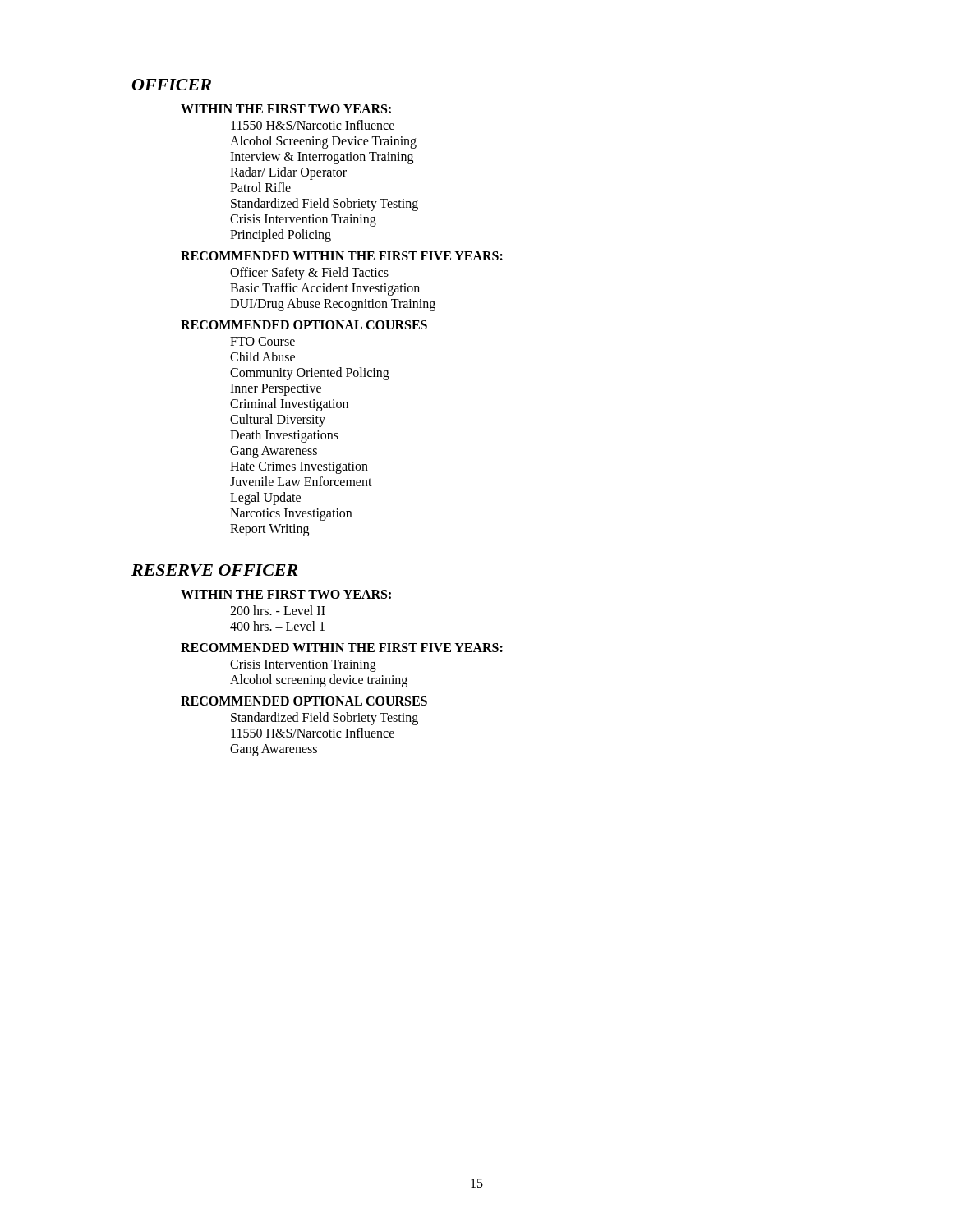Select the list item that reads "Hate Crimes Investigation"
Viewport: 953px width, 1232px height.
(x=299, y=466)
